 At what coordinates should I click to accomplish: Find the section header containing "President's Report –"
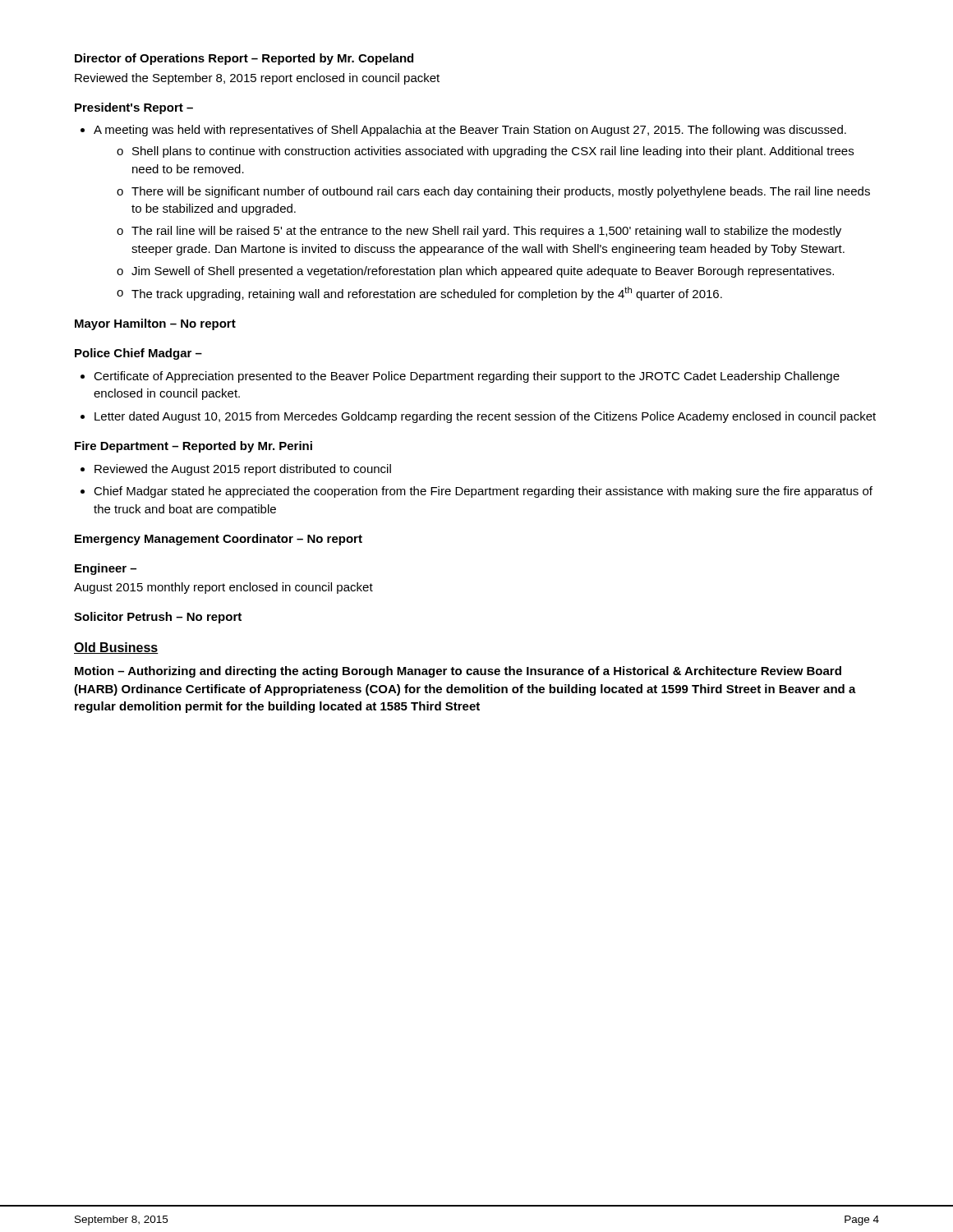pos(134,107)
